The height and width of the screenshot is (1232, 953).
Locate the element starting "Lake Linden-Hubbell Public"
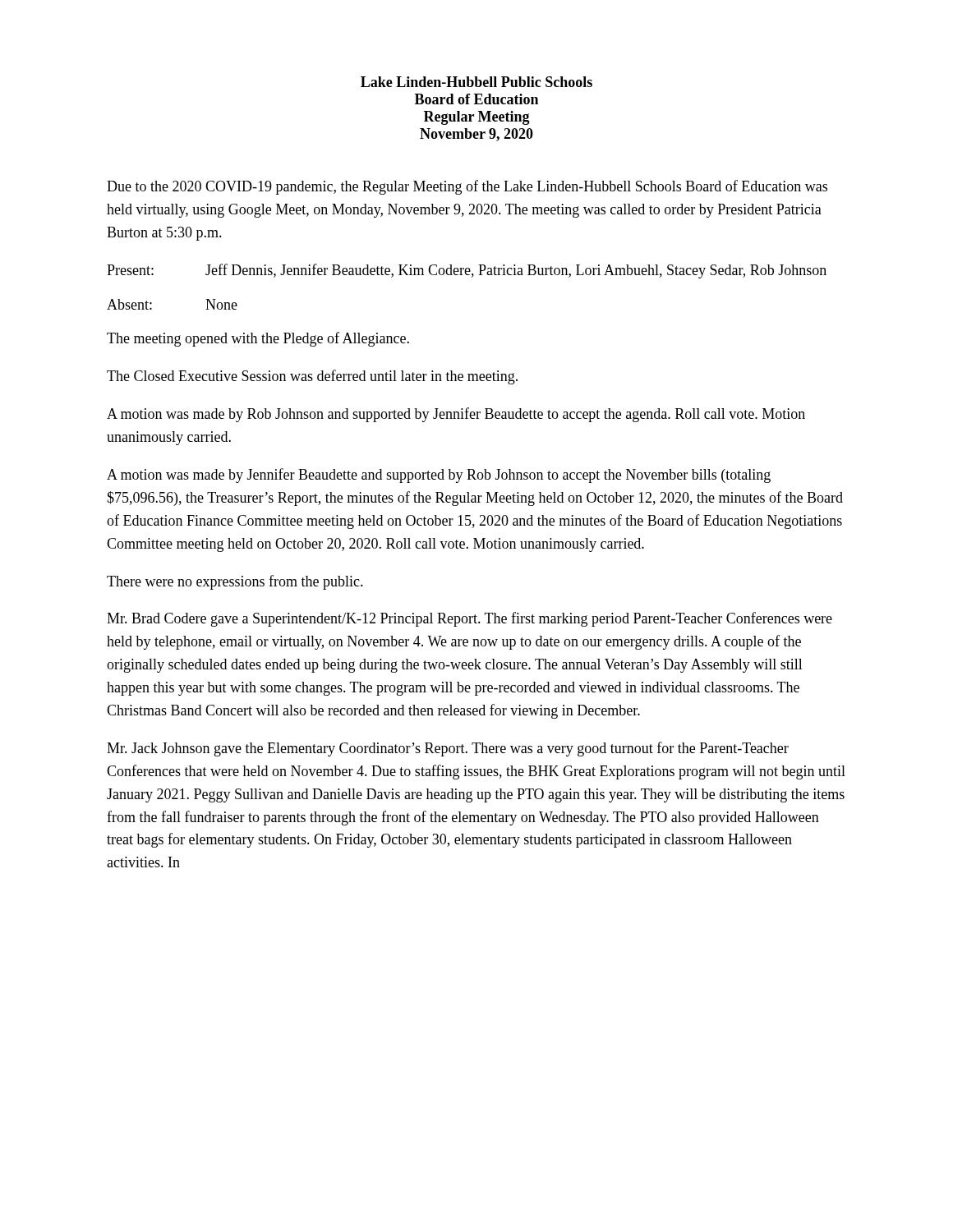click(476, 108)
